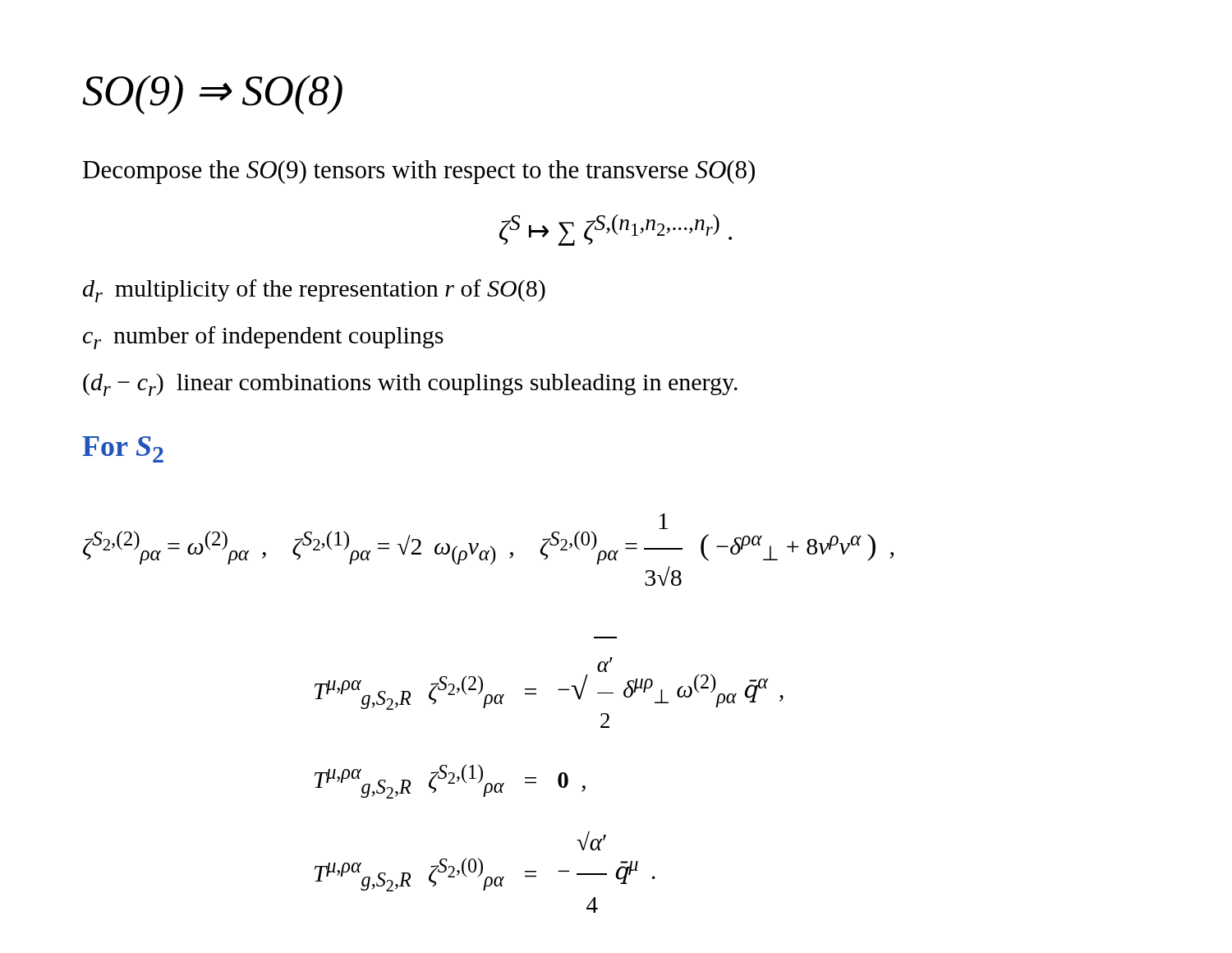The image size is (1232, 953).
Task: Find the list item that reads "dr multiplicity of the representation r of"
Action: click(314, 290)
